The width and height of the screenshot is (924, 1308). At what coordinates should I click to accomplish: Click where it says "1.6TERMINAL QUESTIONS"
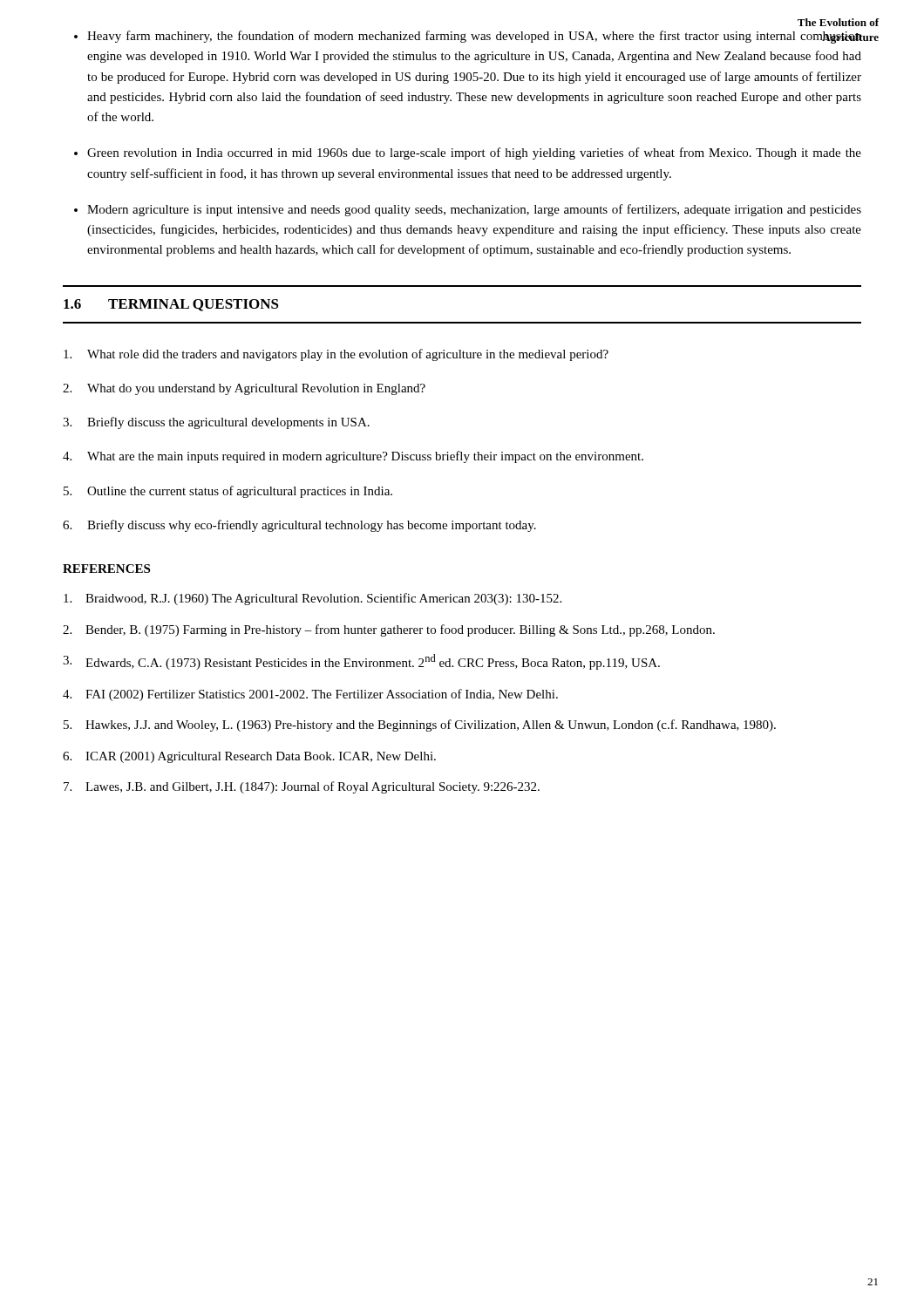[171, 303]
